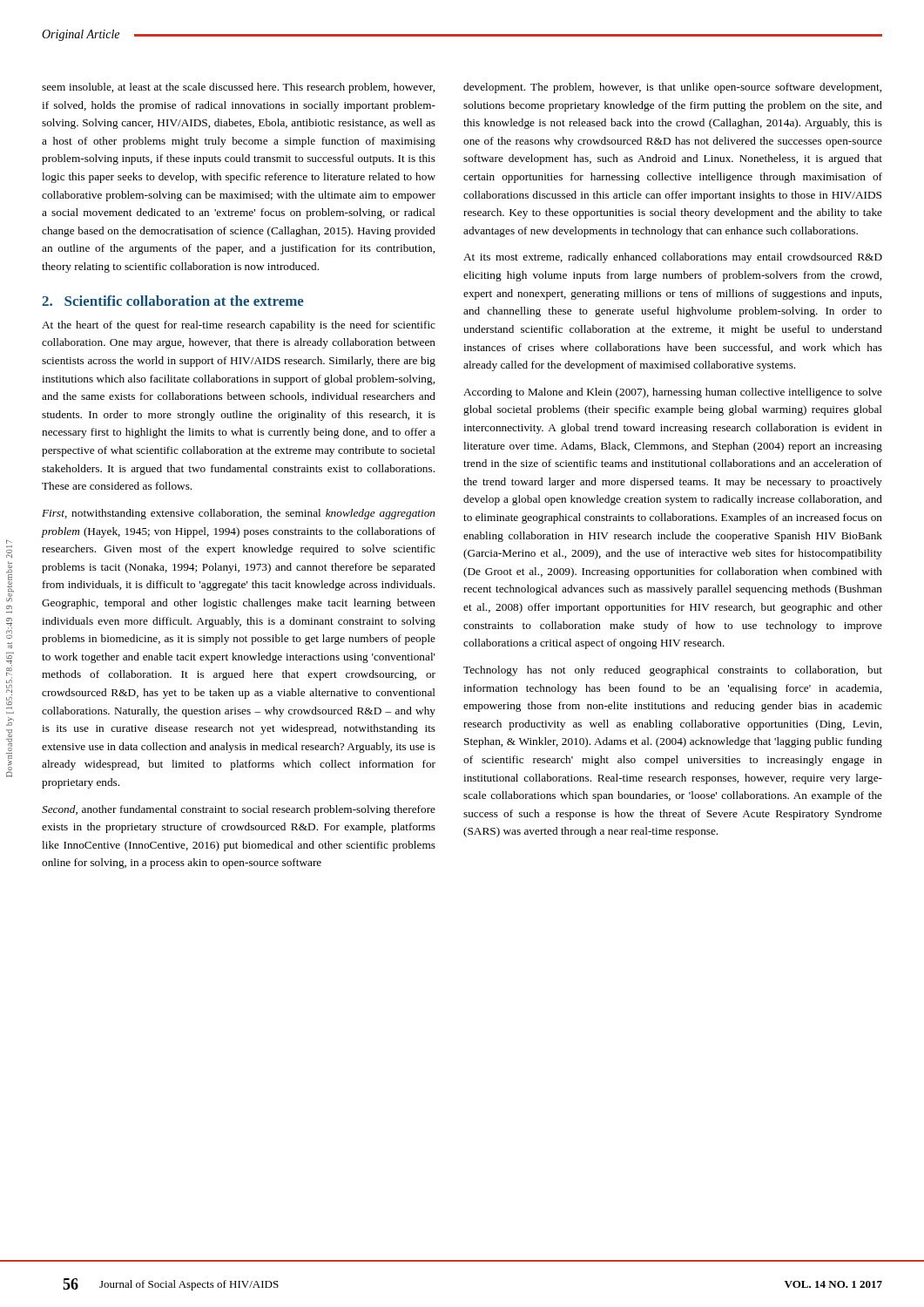Find the region starting "development. The problem, however,"
The image size is (924, 1307).
click(x=673, y=158)
